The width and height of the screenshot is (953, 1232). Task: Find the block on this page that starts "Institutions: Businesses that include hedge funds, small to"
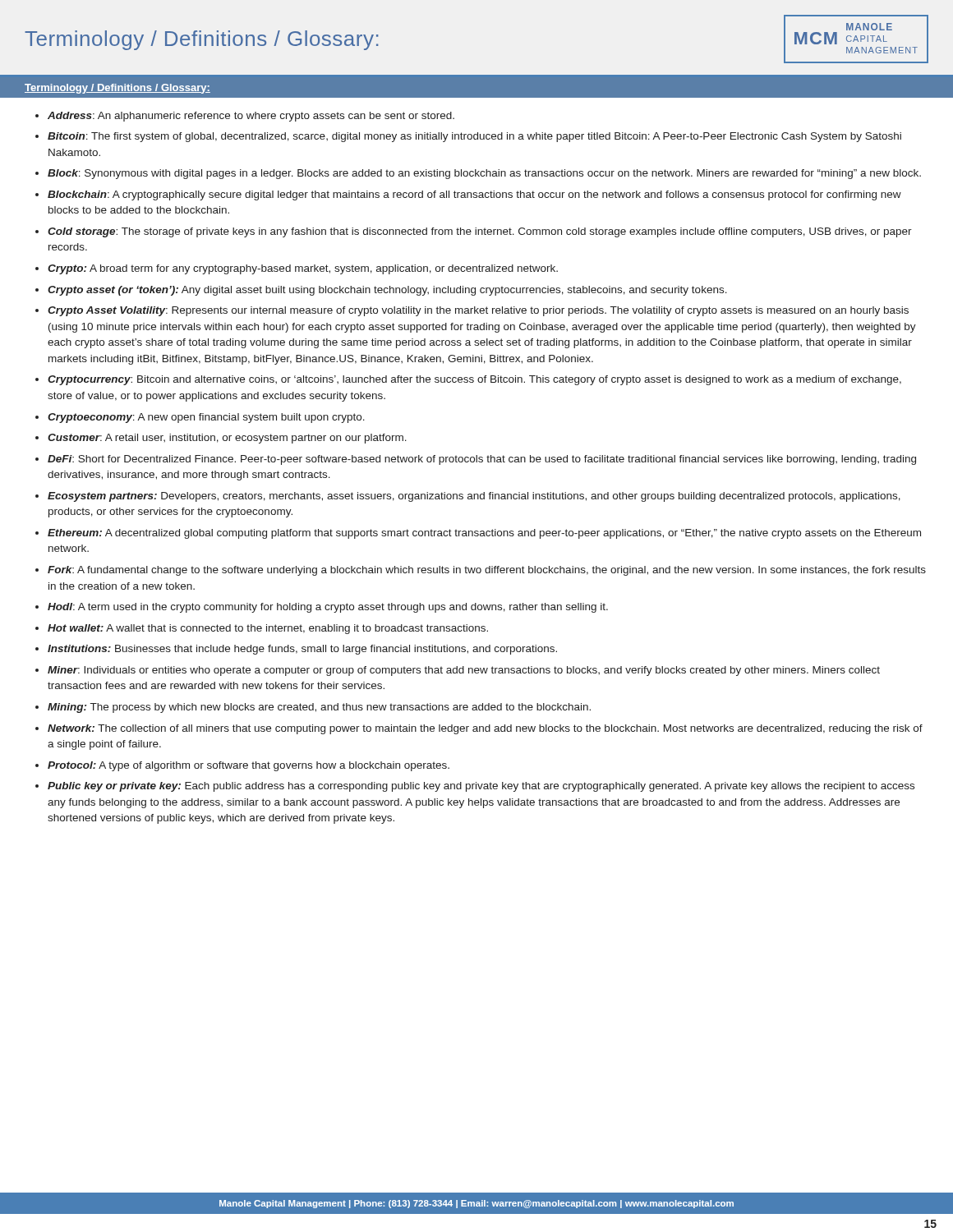tap(303, 649)
